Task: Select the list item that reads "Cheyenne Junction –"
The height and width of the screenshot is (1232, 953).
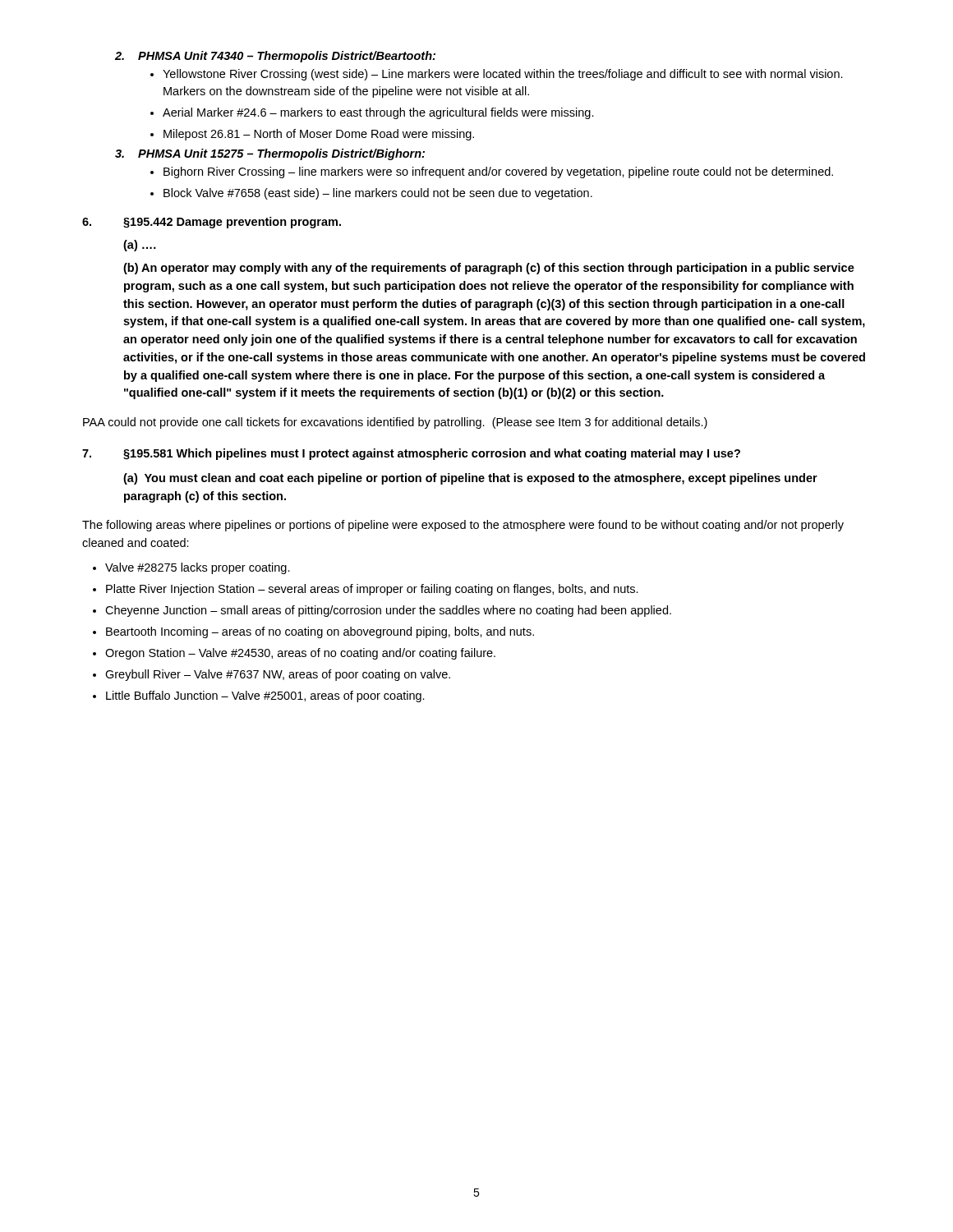Action: 389,610
